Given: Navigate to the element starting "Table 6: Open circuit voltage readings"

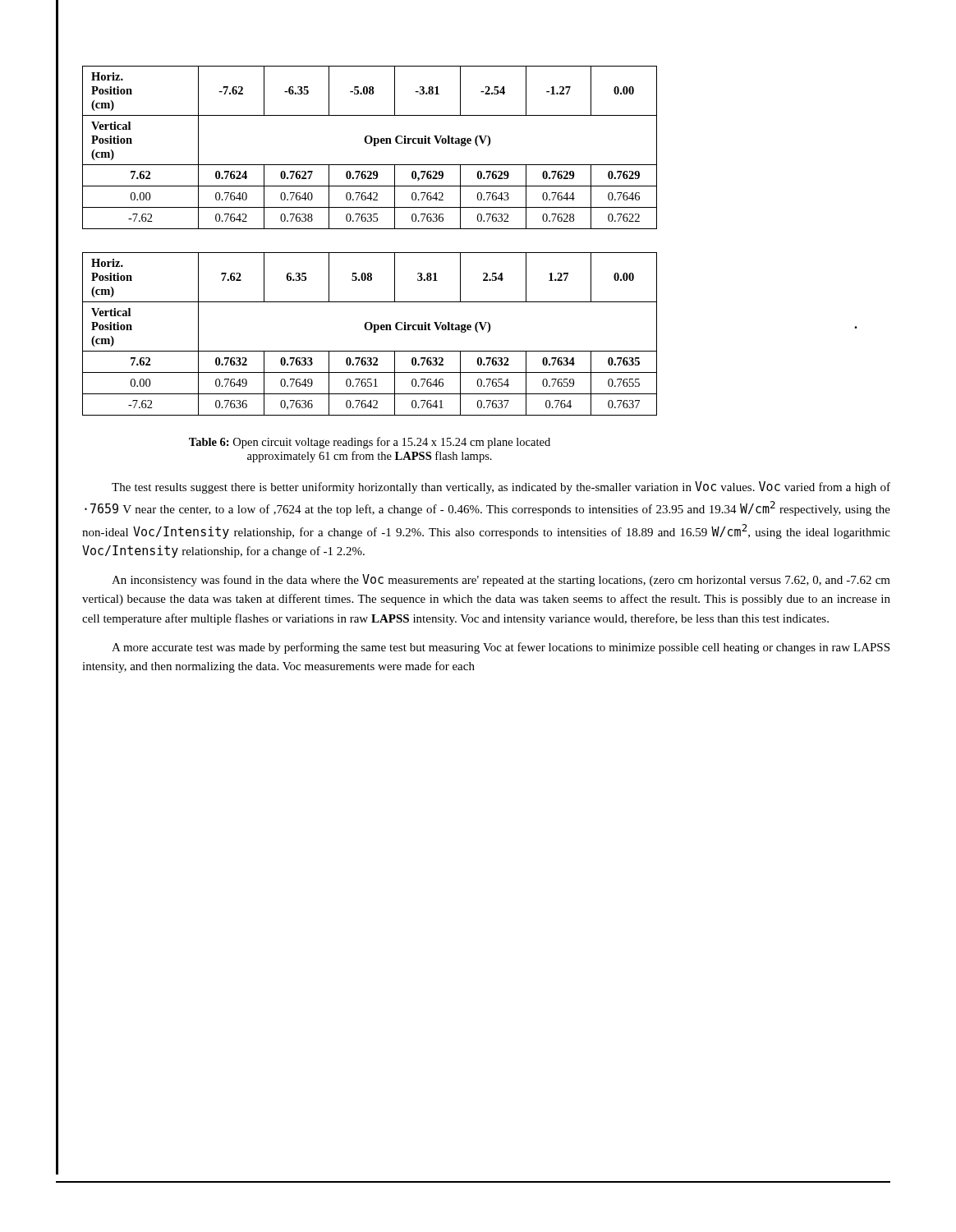Looking at the screenshot, I should [370, 449].
